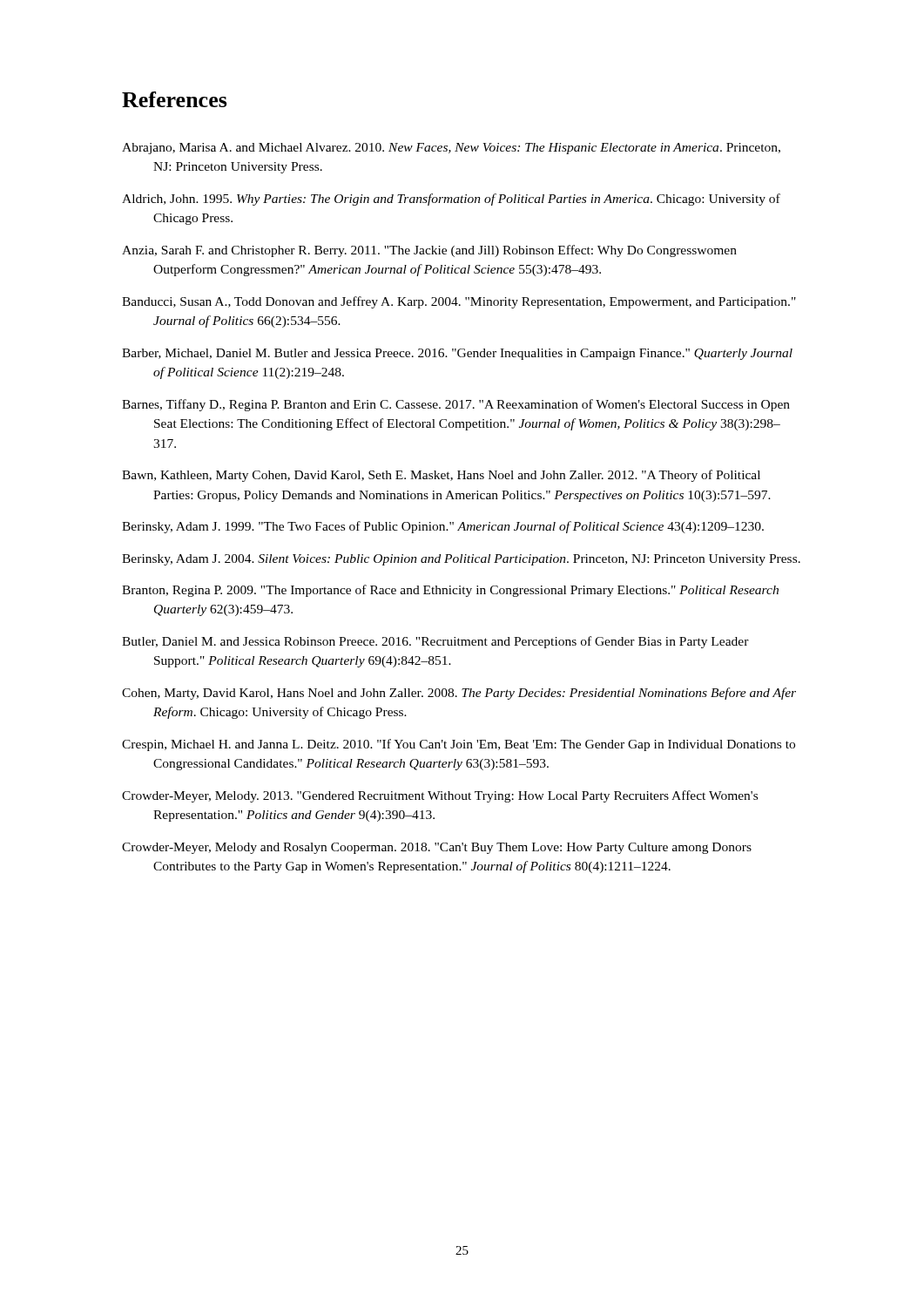This screenshot has width=924, height=1307.
Task: Point to the region starting "Cohen, Marty, David Karol,"
Action: (459, 702)
